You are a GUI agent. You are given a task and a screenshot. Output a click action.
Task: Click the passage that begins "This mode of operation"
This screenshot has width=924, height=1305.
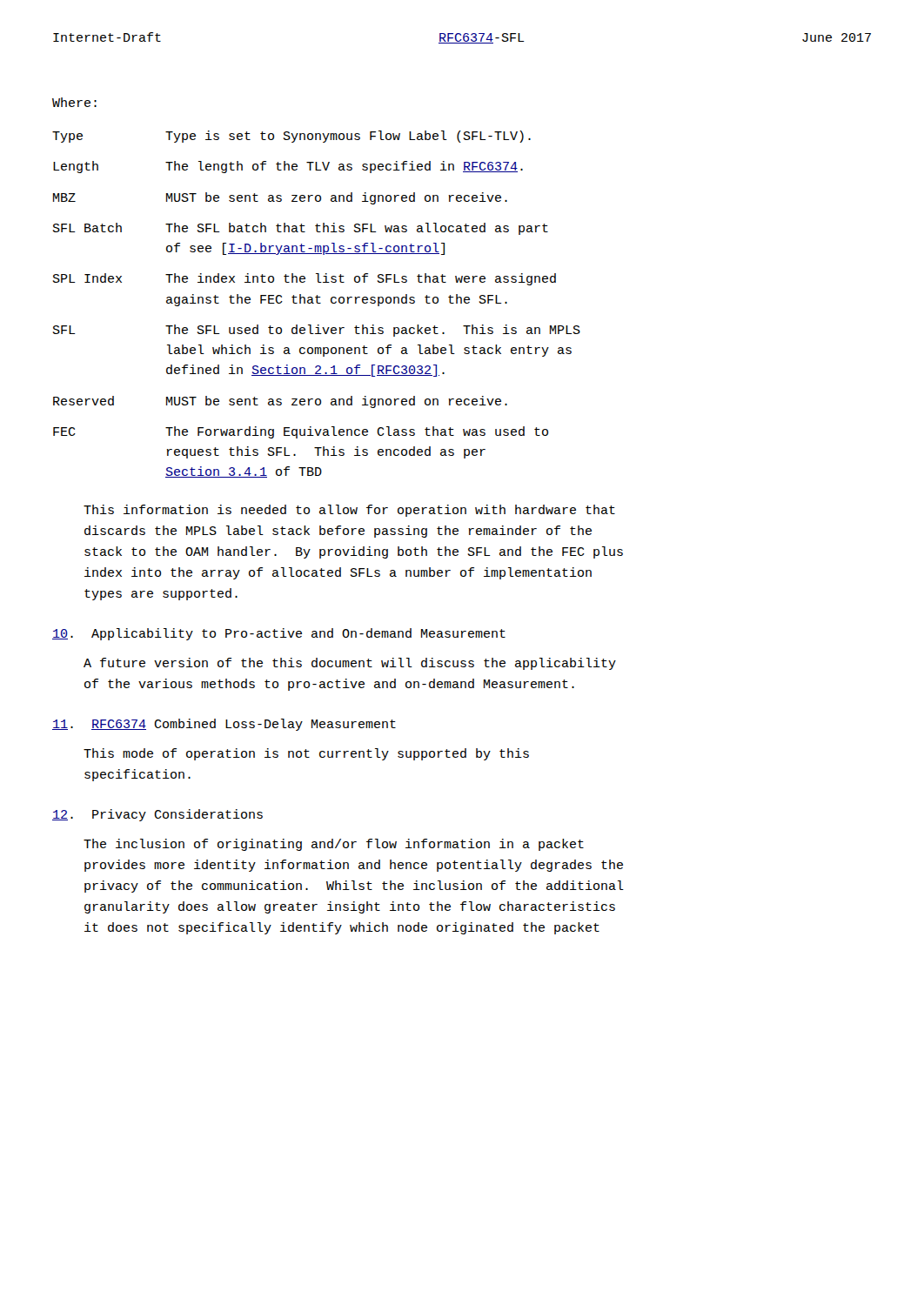coord(307,765)
